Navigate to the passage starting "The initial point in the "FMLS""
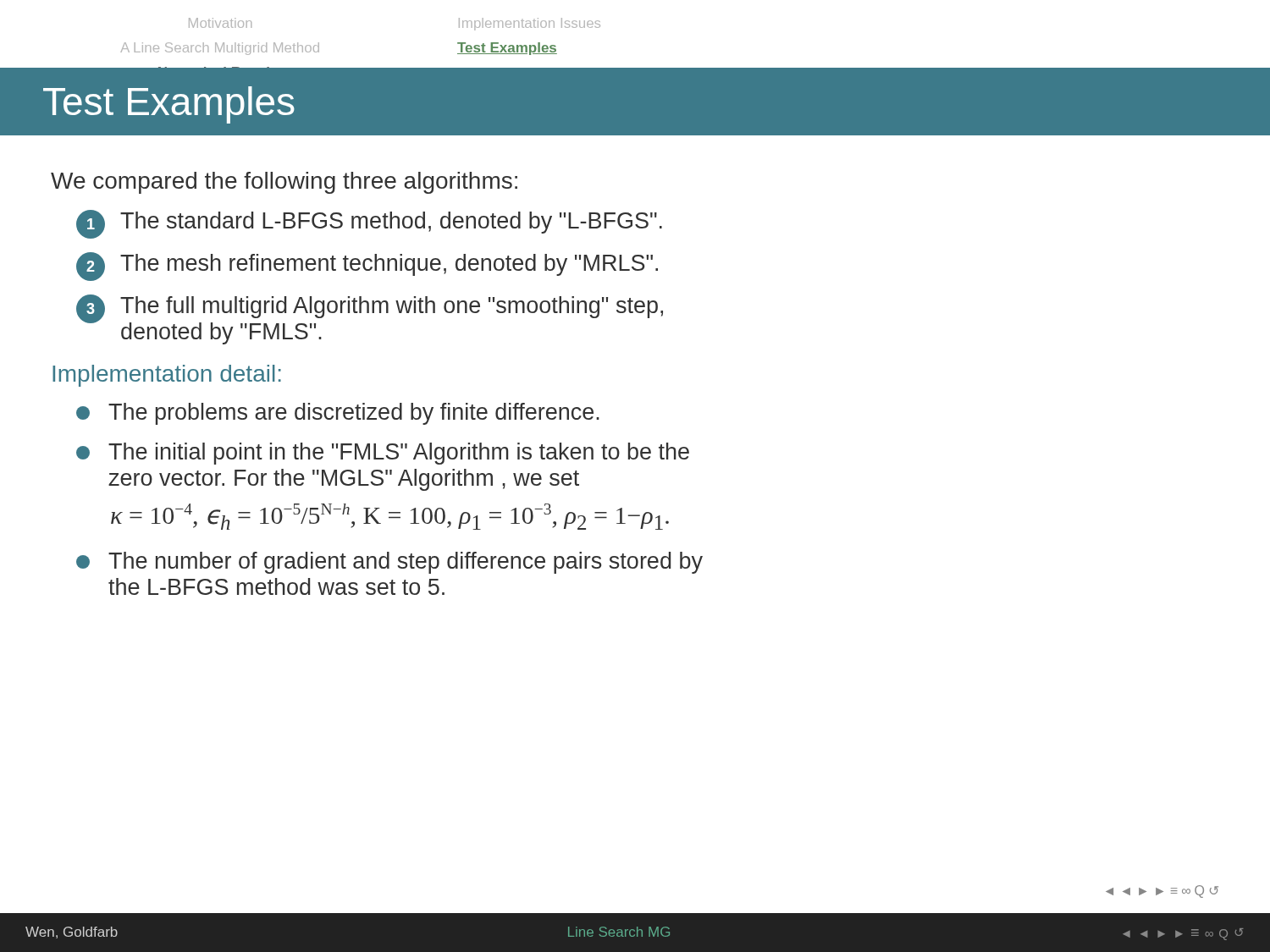Image resolution: width=1270 pixels, height=952 pixels. coord(383,465)
